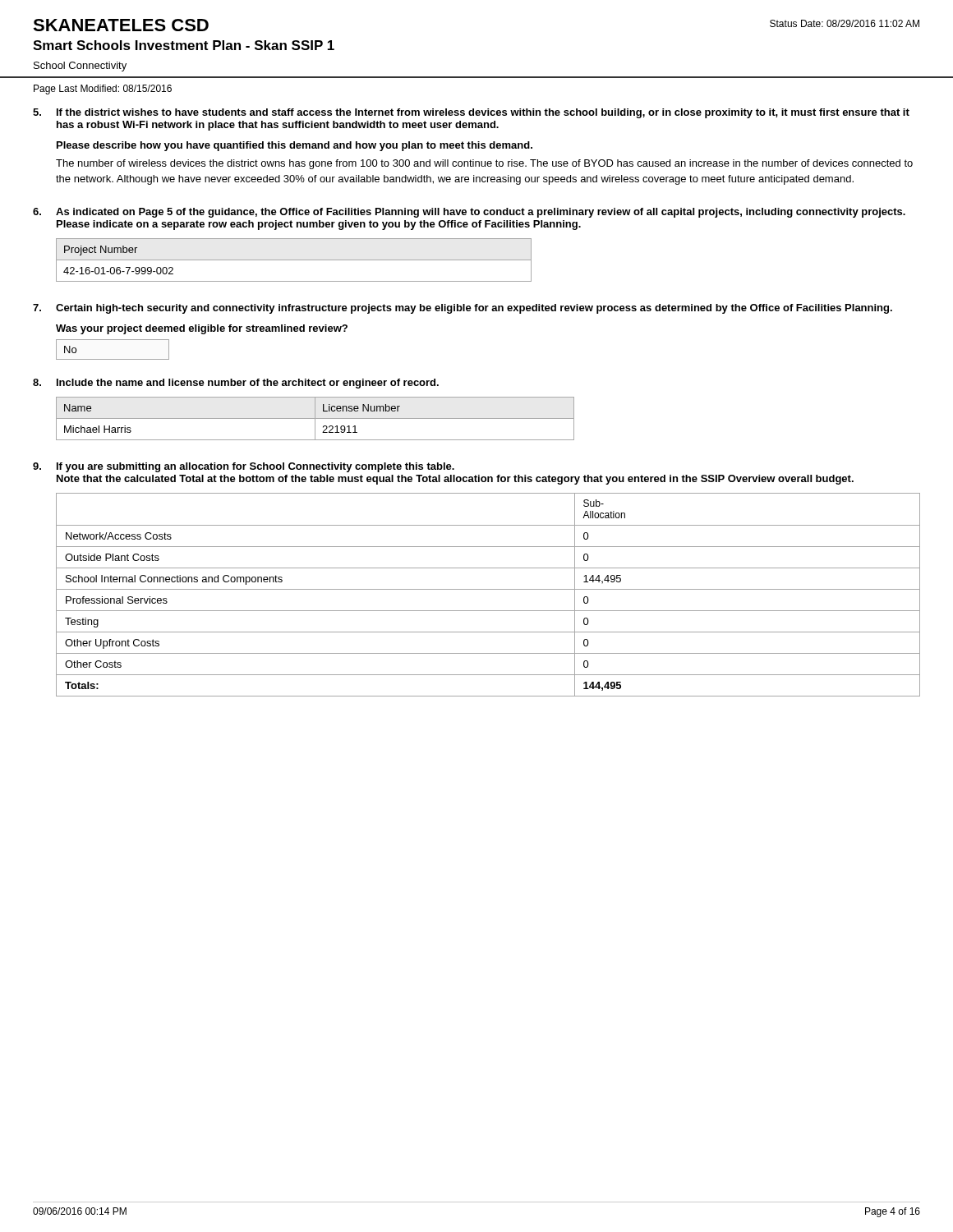Where is the passage that starts "Include the name and license number of the"?
Viewport: 953px width, 1232px height.
point(248,382)
